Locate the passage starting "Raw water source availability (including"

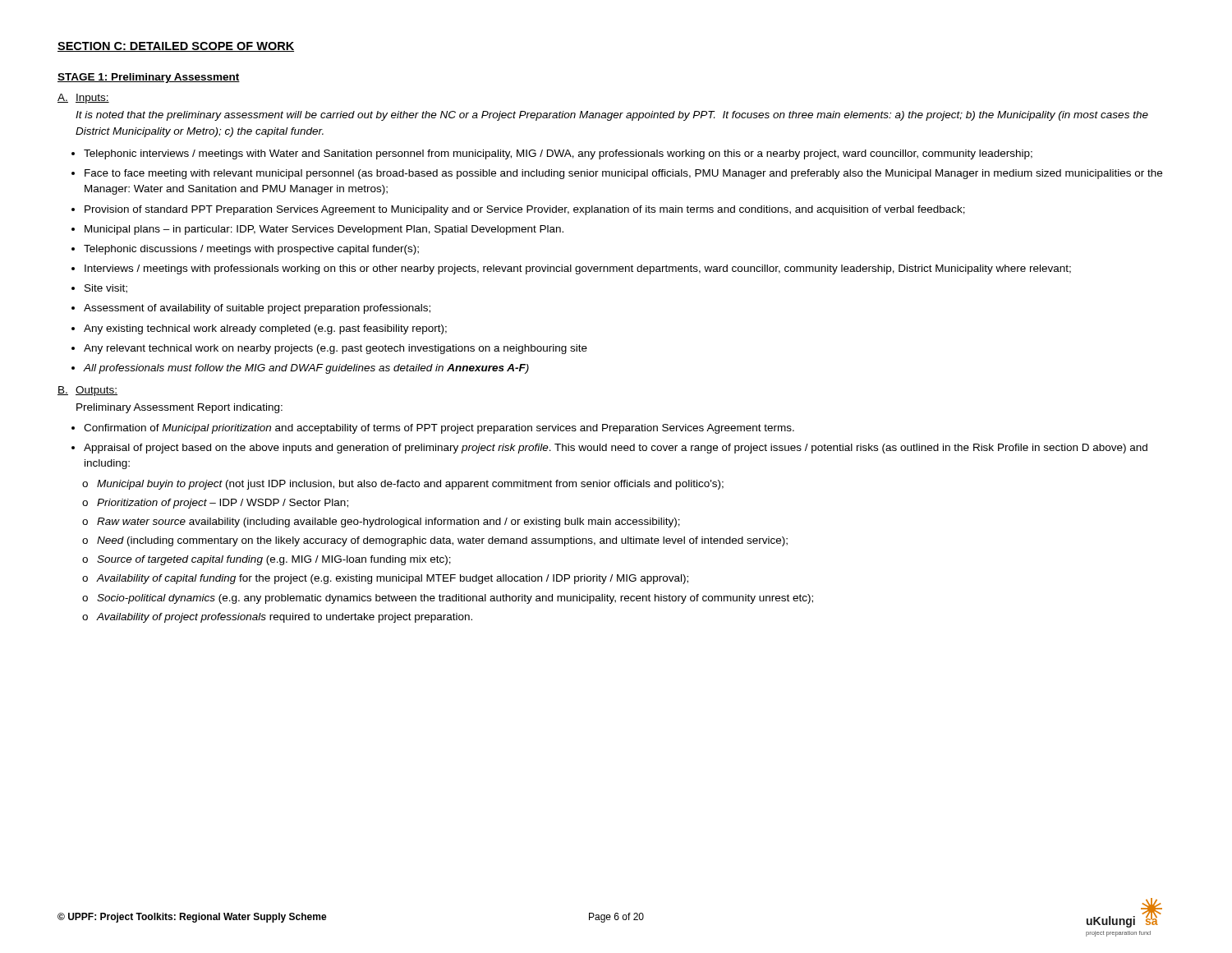(x=616, y=521)
